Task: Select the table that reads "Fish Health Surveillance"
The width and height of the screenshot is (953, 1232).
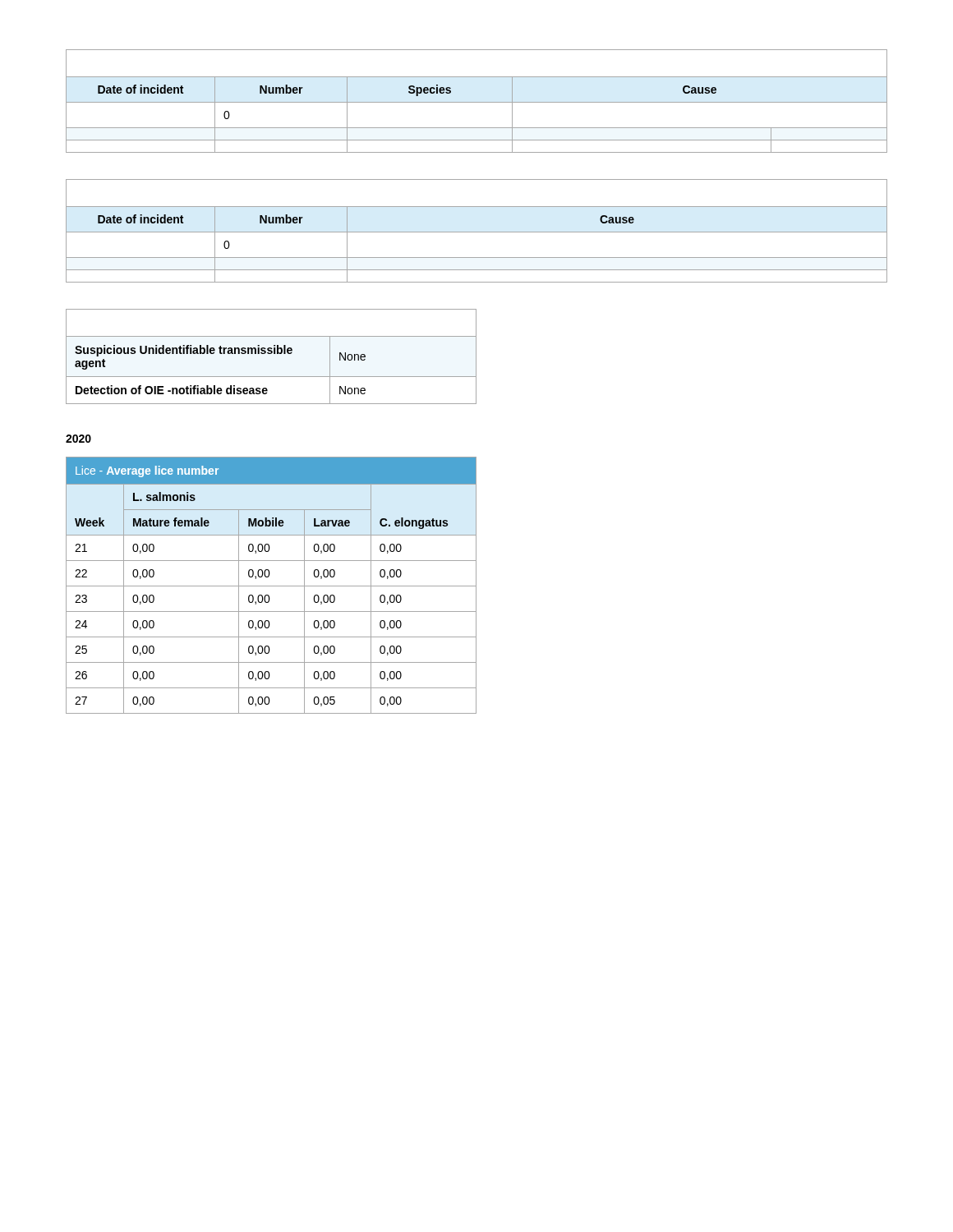Action: (x=476, y=356)
